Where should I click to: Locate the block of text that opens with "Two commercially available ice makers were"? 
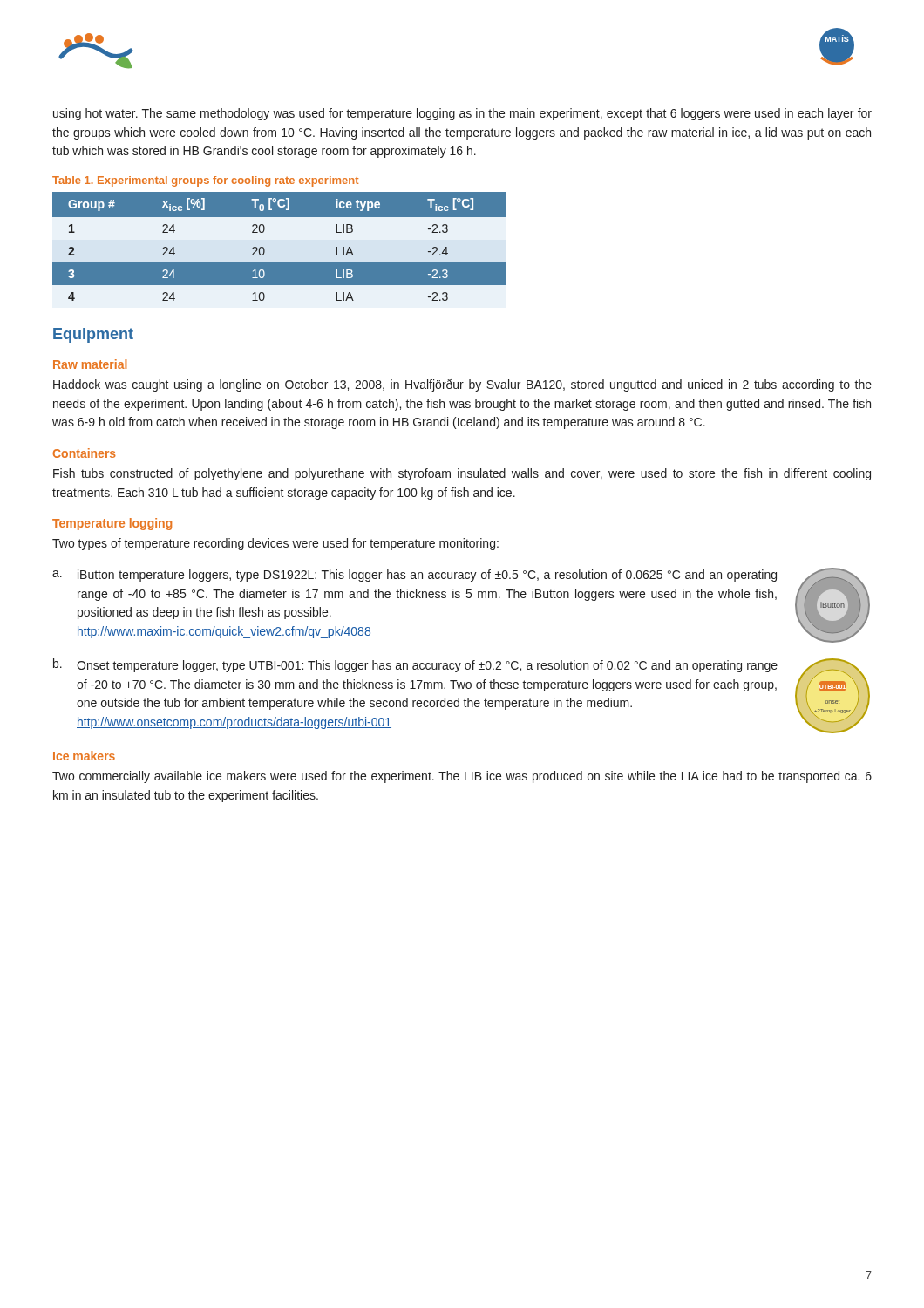[x=462, y=786]
